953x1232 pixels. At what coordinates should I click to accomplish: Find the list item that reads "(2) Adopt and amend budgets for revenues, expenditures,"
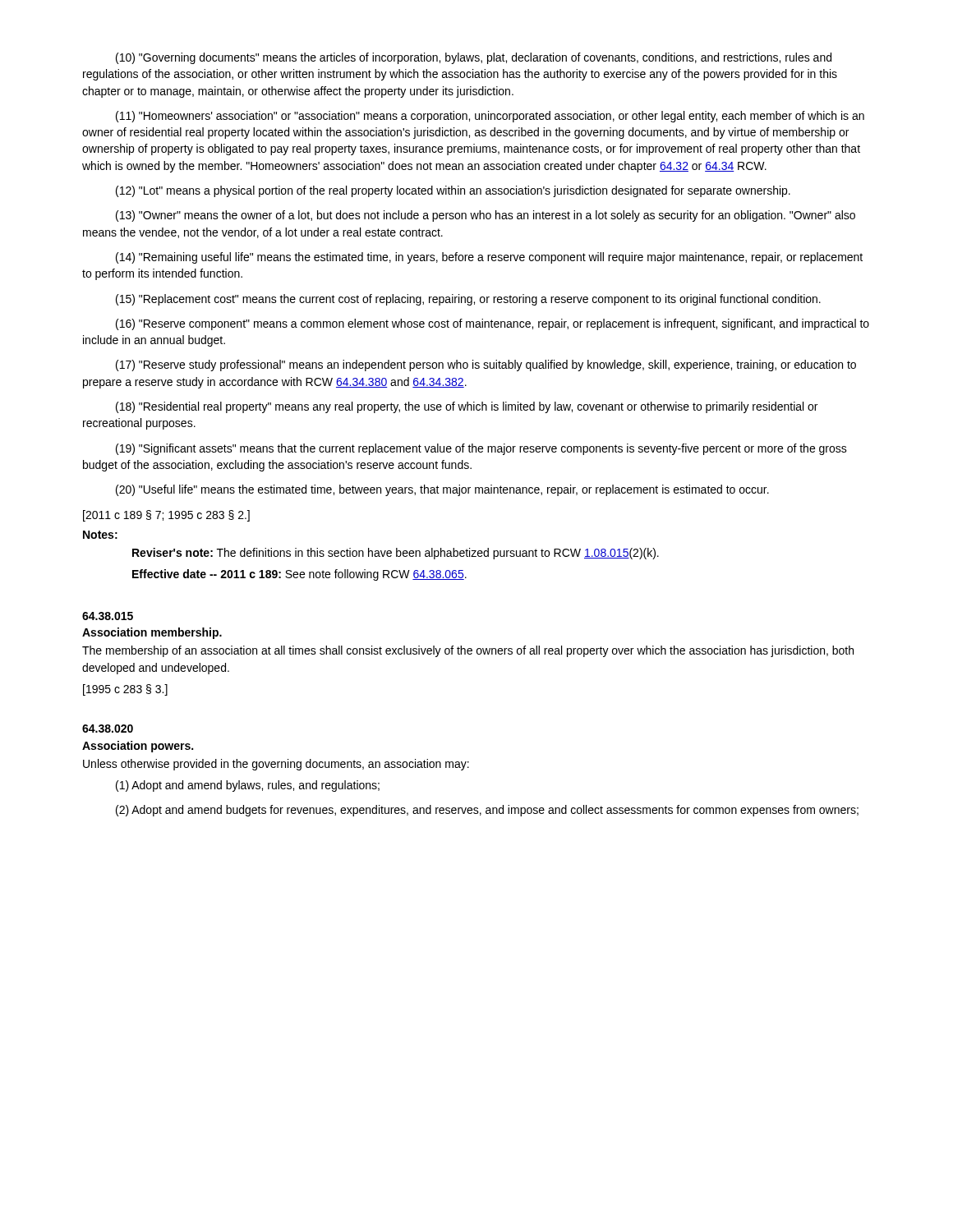pos(487,810)
